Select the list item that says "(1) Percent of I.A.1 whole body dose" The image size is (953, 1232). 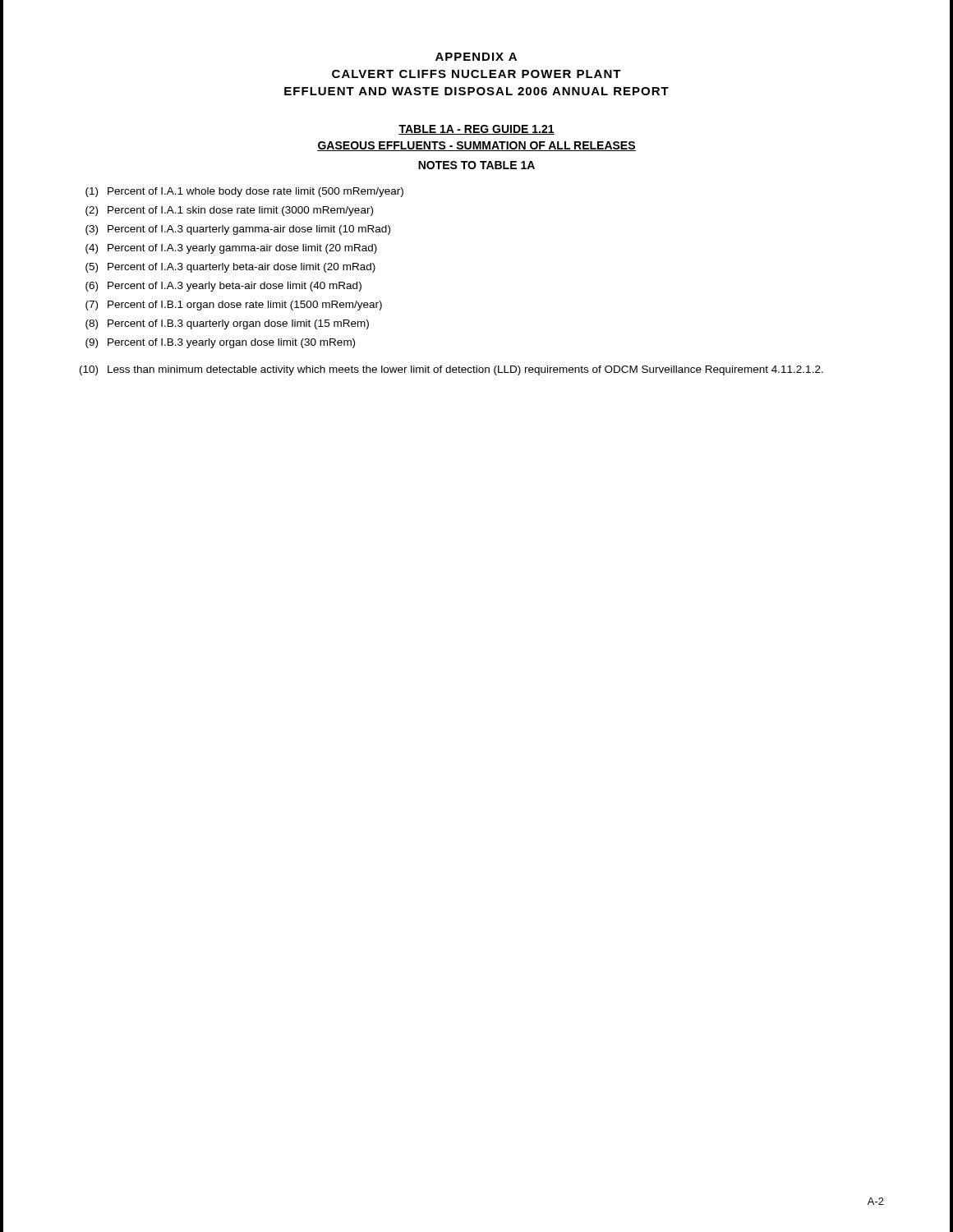click(x=244, y=192)
